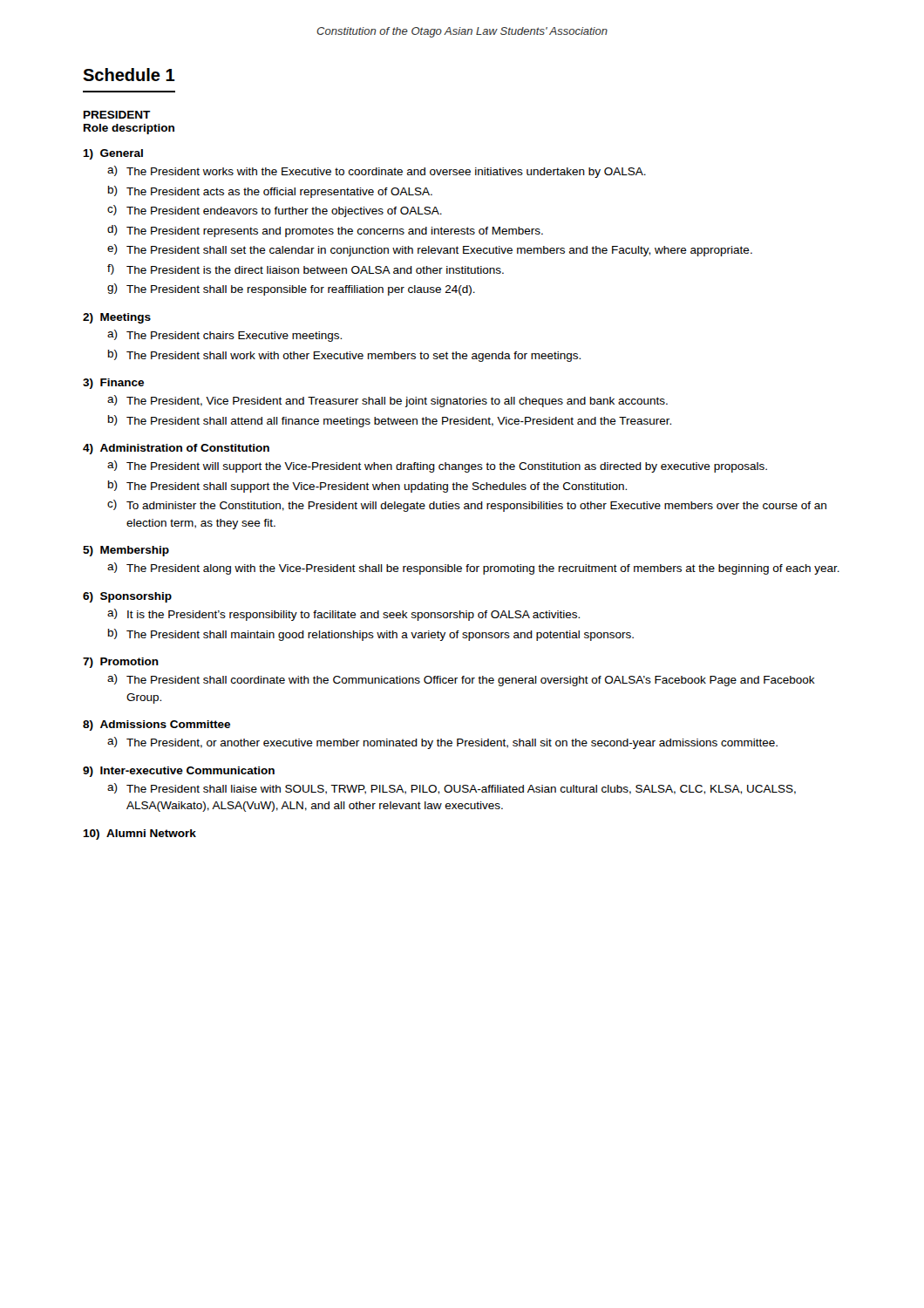The image size is (924, 1308).
Task: Point to the element starting "f)The President is the"
Action: 474,270
